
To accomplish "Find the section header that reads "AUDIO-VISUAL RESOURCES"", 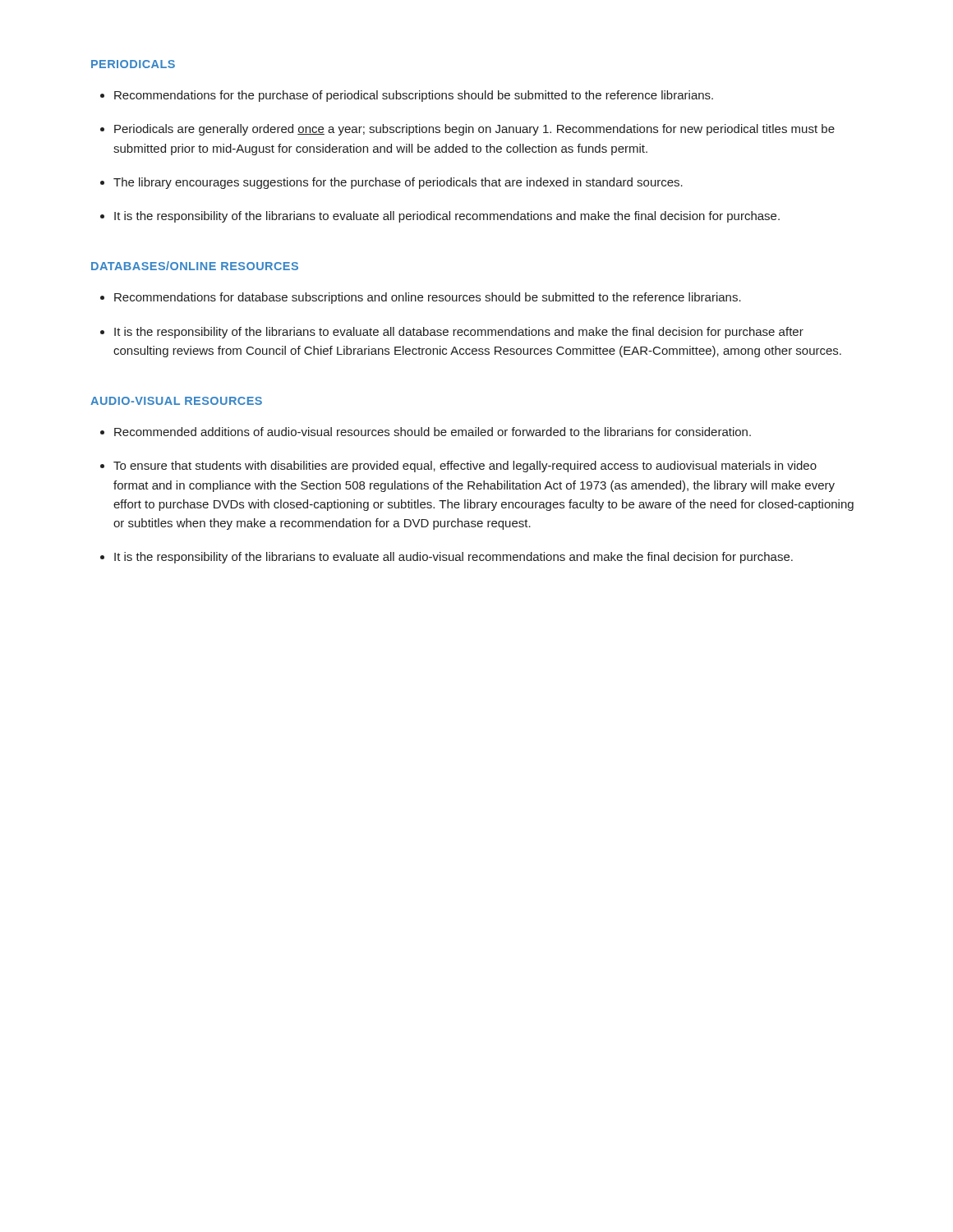I will tap(177, 401).
